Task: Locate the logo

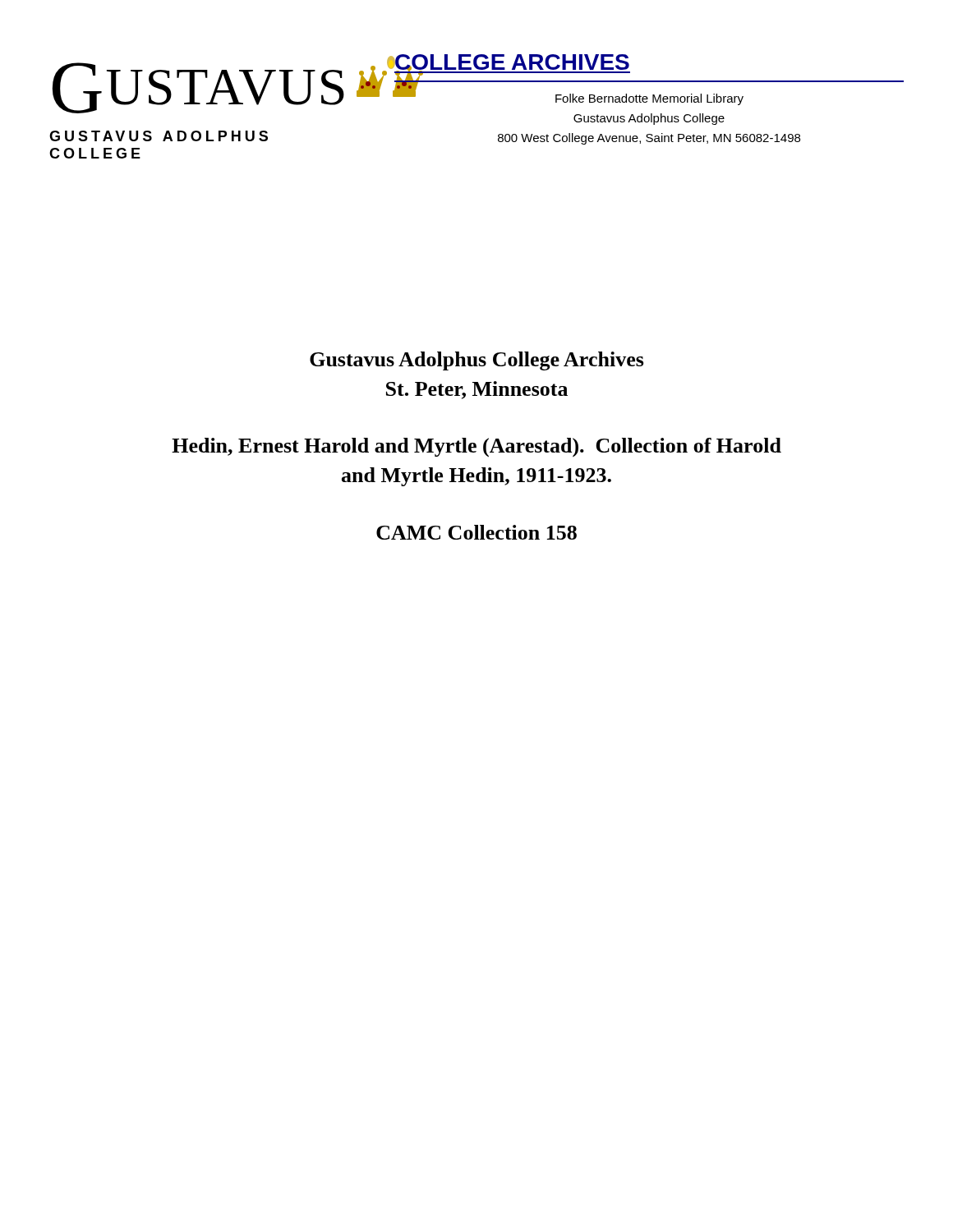Action: click(205, 106)
